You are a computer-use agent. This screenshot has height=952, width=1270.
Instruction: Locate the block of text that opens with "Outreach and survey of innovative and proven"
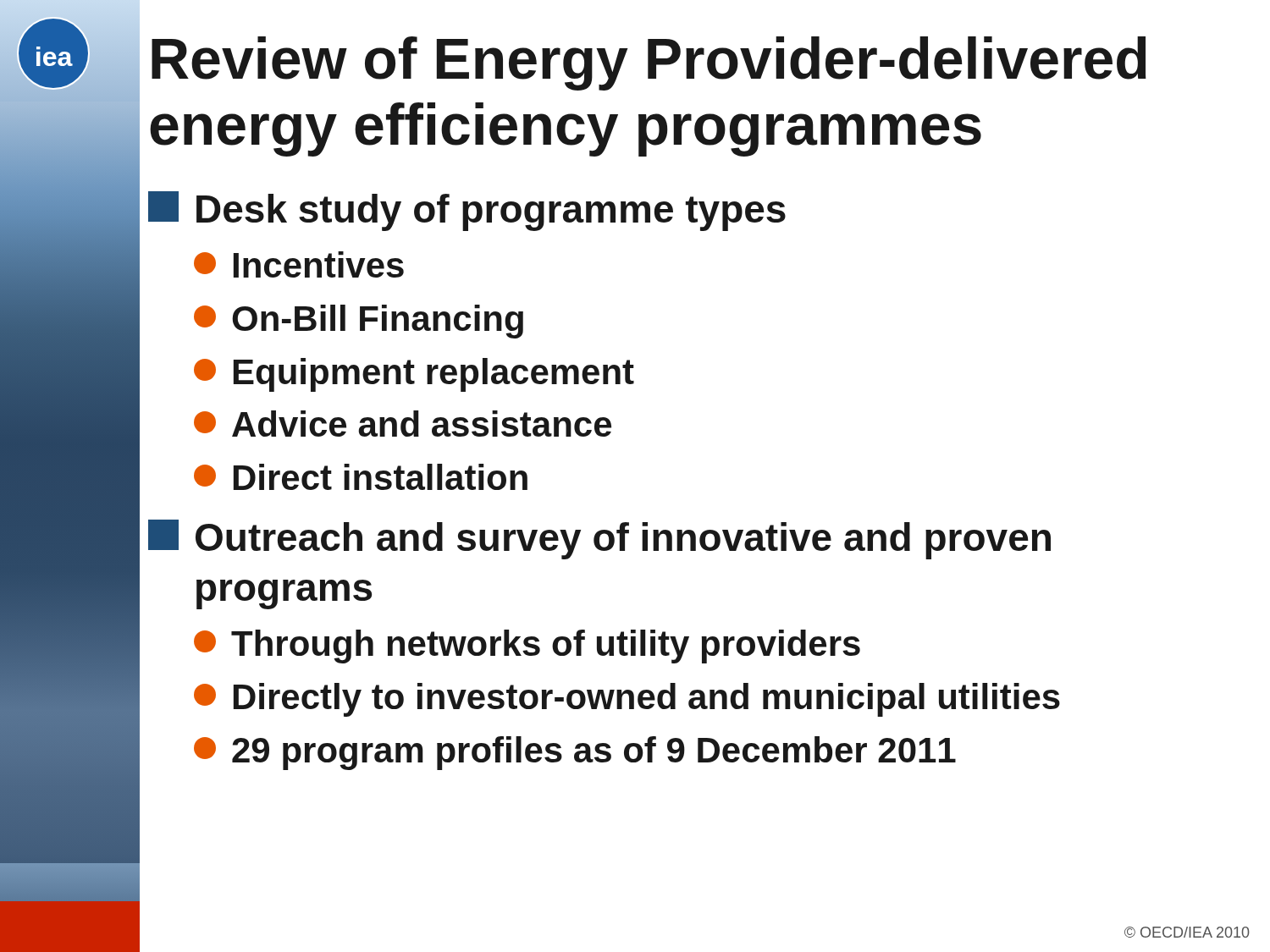pos(694,563)
